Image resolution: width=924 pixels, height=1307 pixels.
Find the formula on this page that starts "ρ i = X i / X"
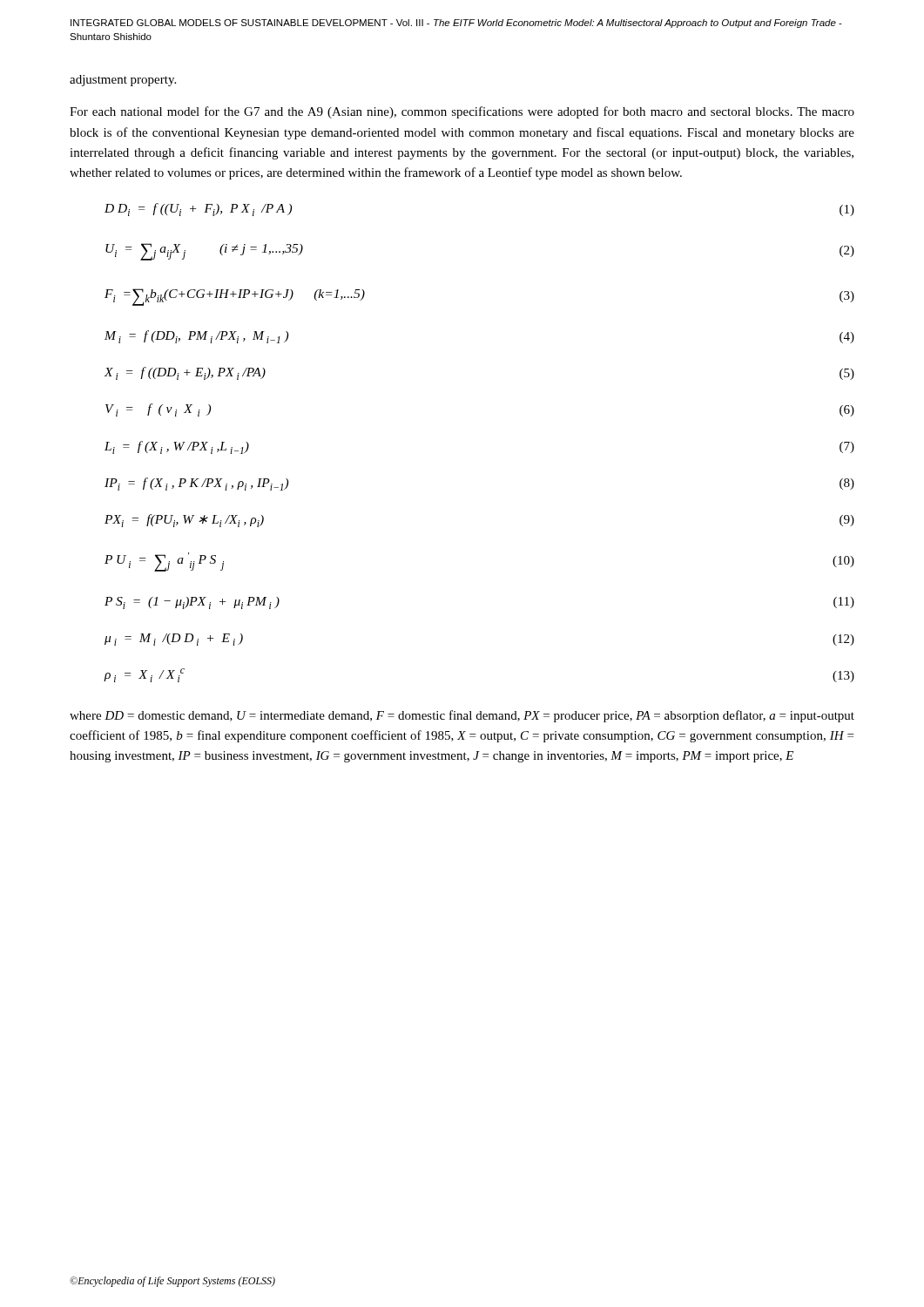tap(143, 675)
